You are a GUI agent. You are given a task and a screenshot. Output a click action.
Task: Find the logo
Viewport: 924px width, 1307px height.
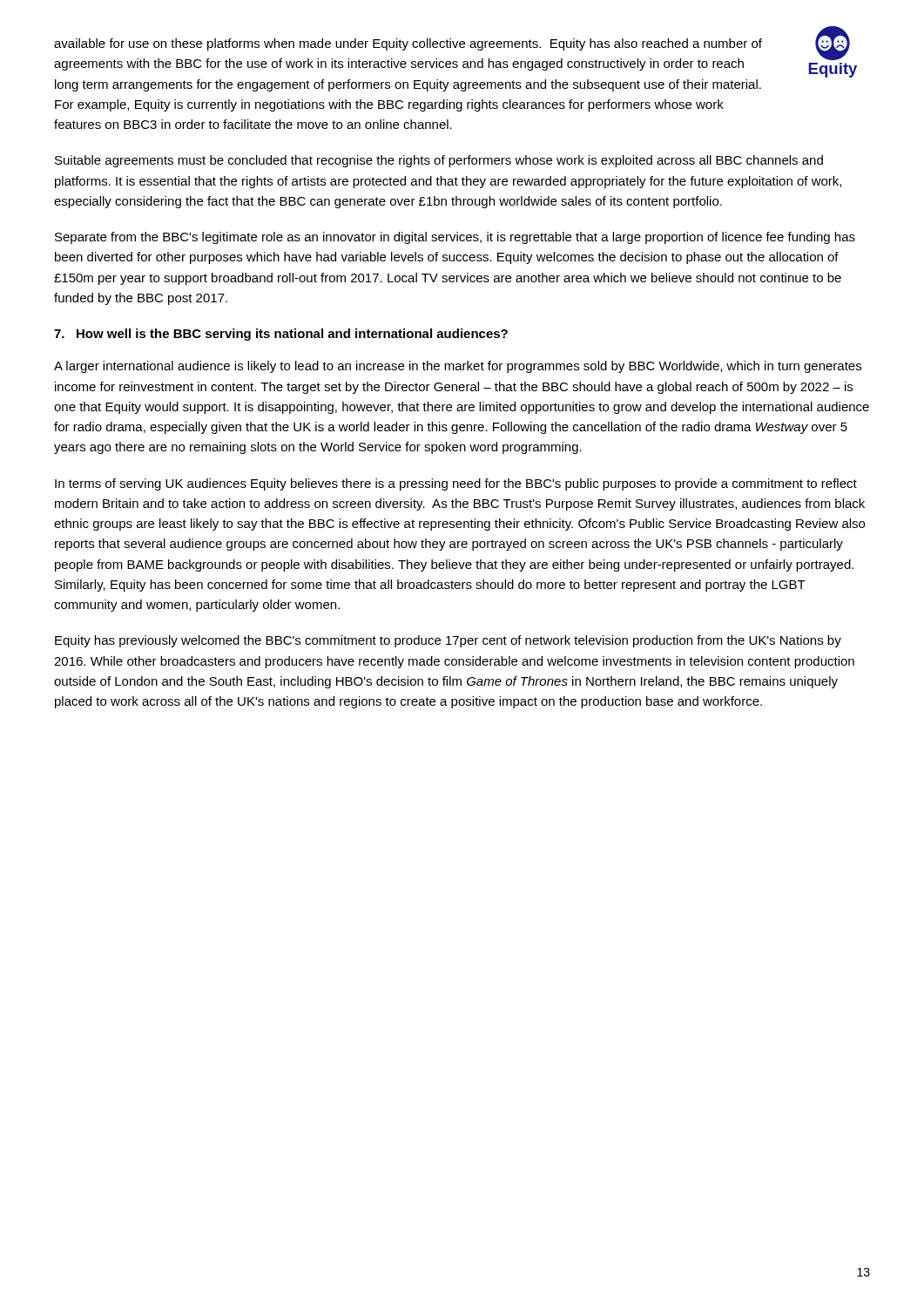833,57
